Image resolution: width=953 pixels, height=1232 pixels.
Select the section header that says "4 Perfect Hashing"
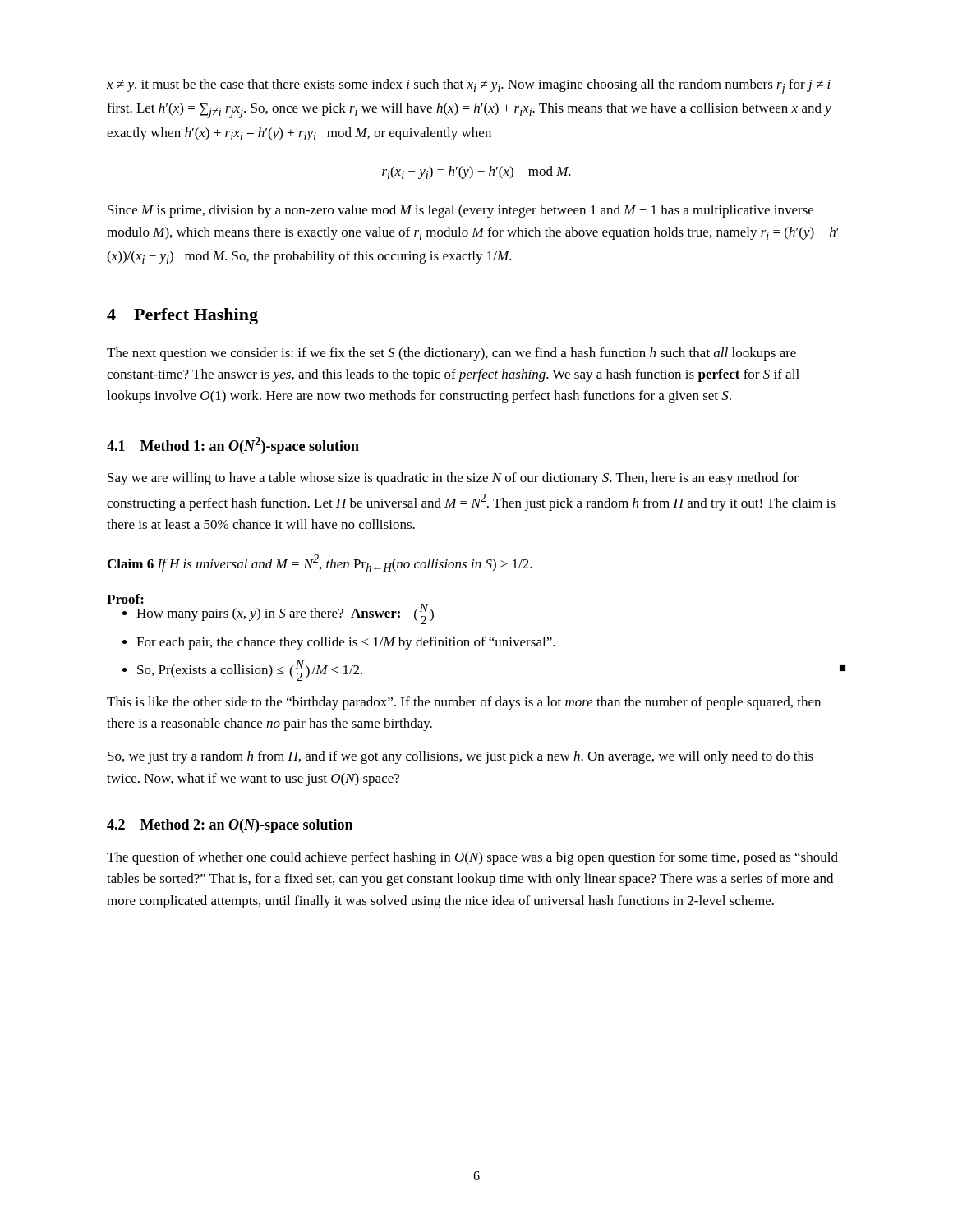[182, 314]
